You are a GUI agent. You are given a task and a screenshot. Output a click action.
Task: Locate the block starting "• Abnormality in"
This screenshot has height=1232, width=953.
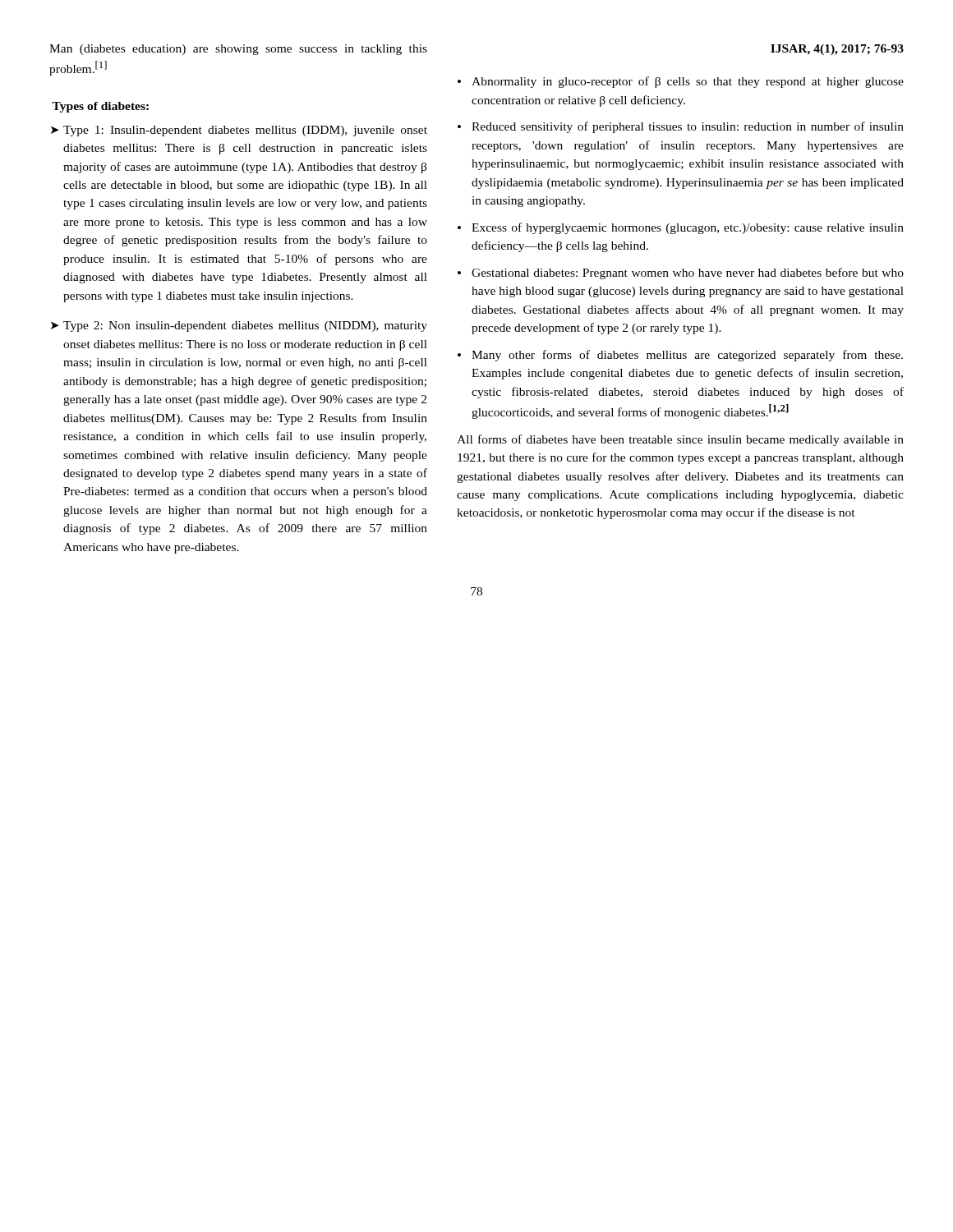(x=680, y=91)
